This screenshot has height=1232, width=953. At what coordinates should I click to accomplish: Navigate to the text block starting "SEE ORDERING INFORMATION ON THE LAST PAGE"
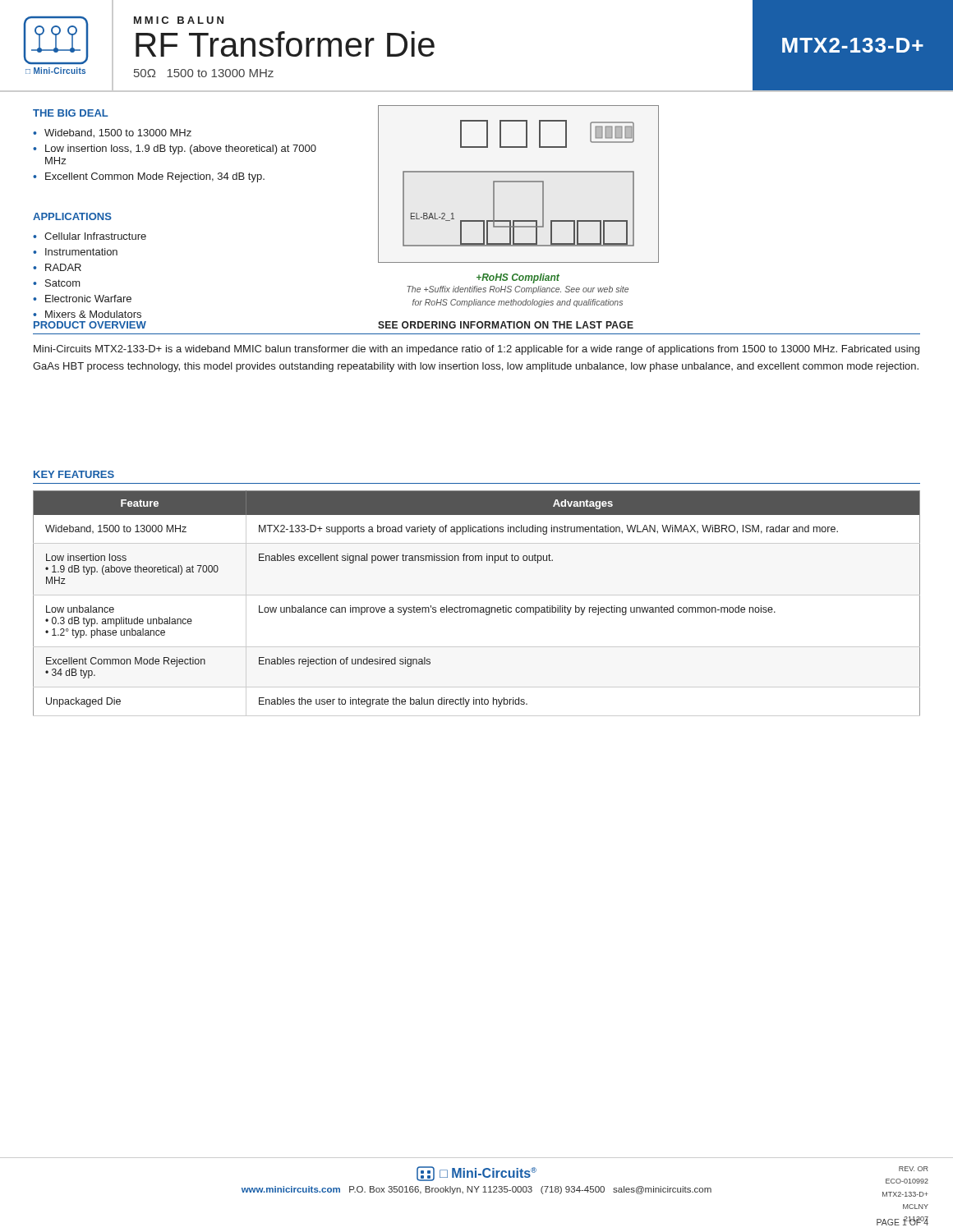pos(506,325)
